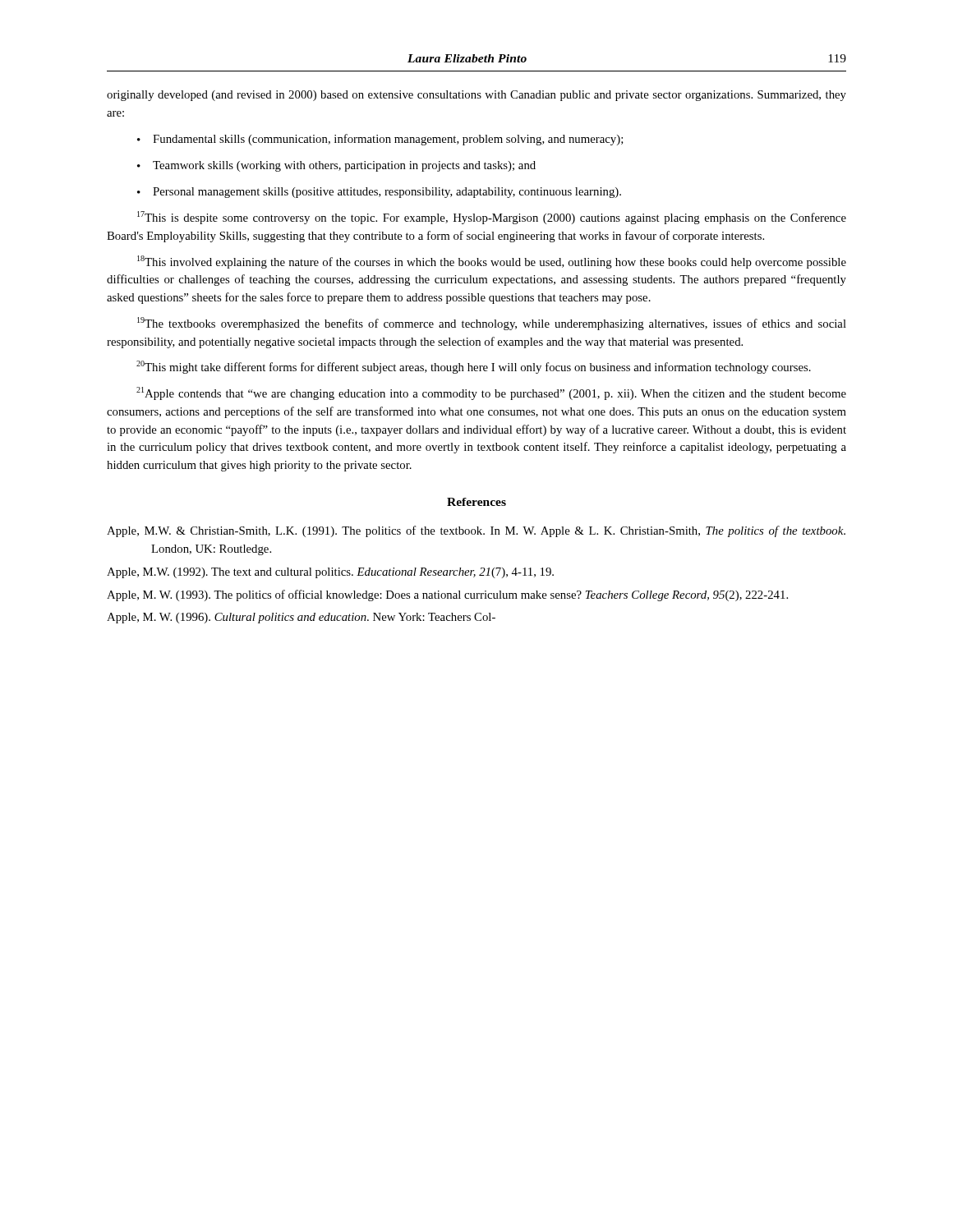
Task: Find the element starting "17This is despite some controversy on the topic."
Action: 476,226
